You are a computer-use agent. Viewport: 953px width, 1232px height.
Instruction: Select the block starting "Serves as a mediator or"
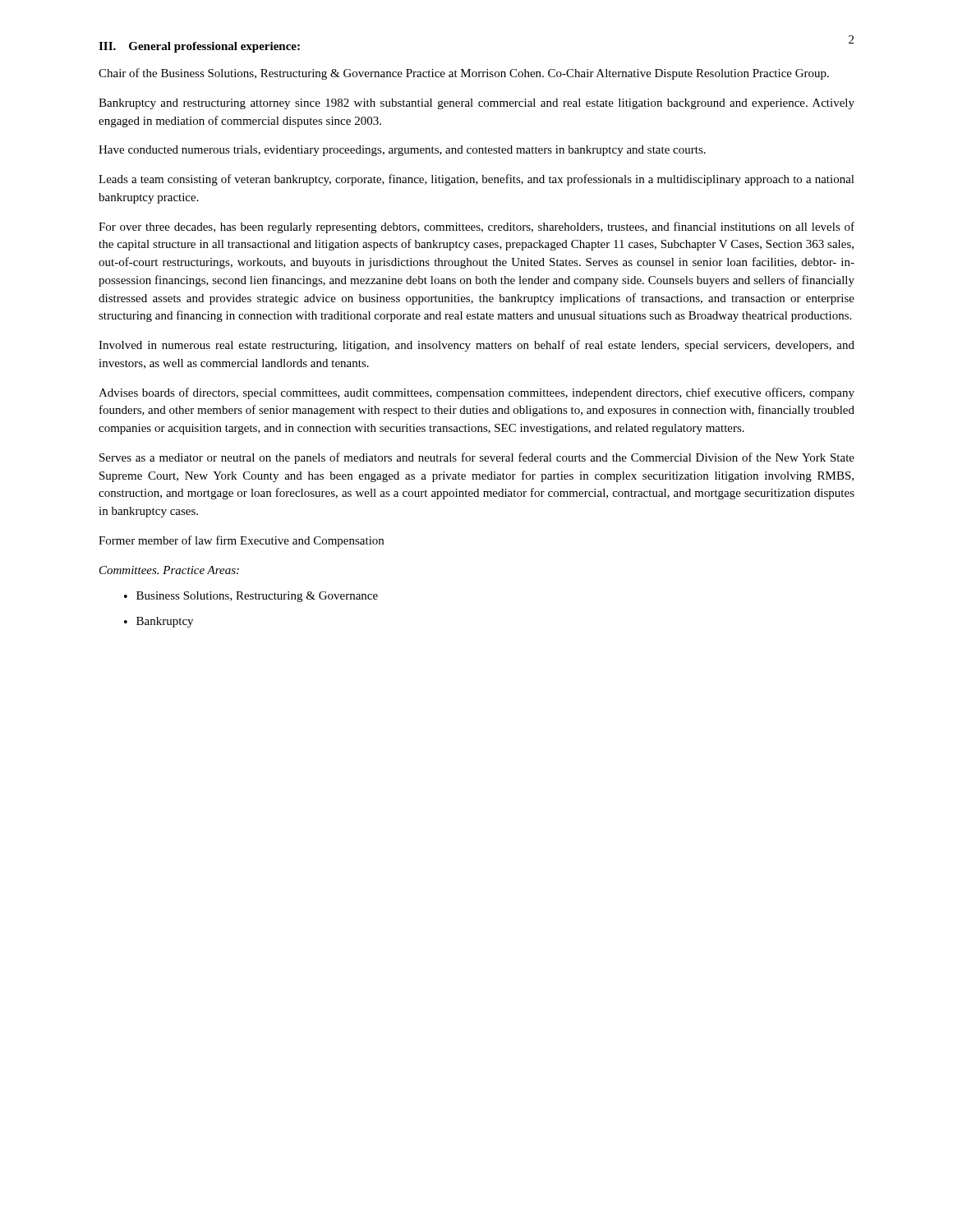[476, 484]
